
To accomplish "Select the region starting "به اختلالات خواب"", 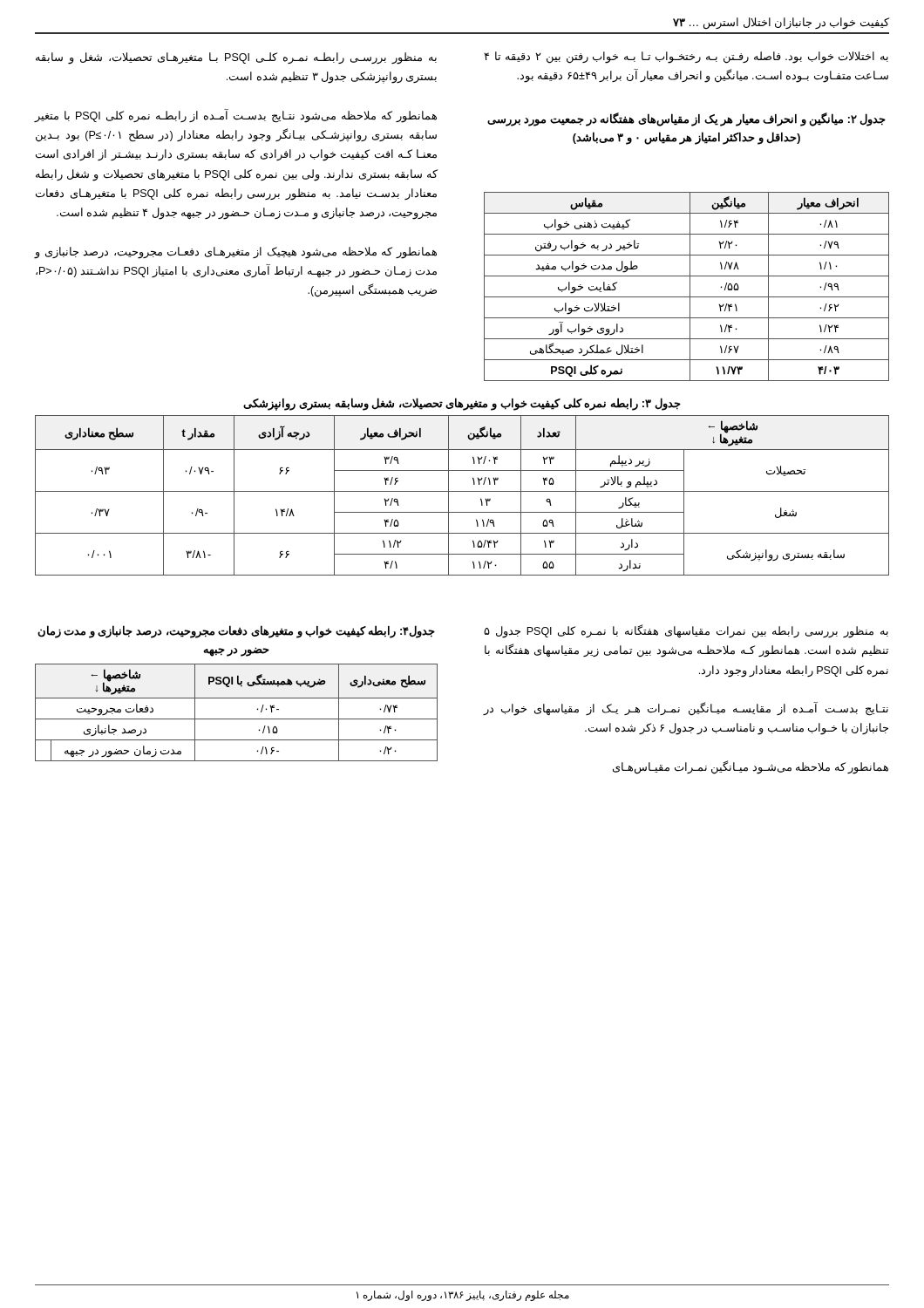I will tap(686, 66).
